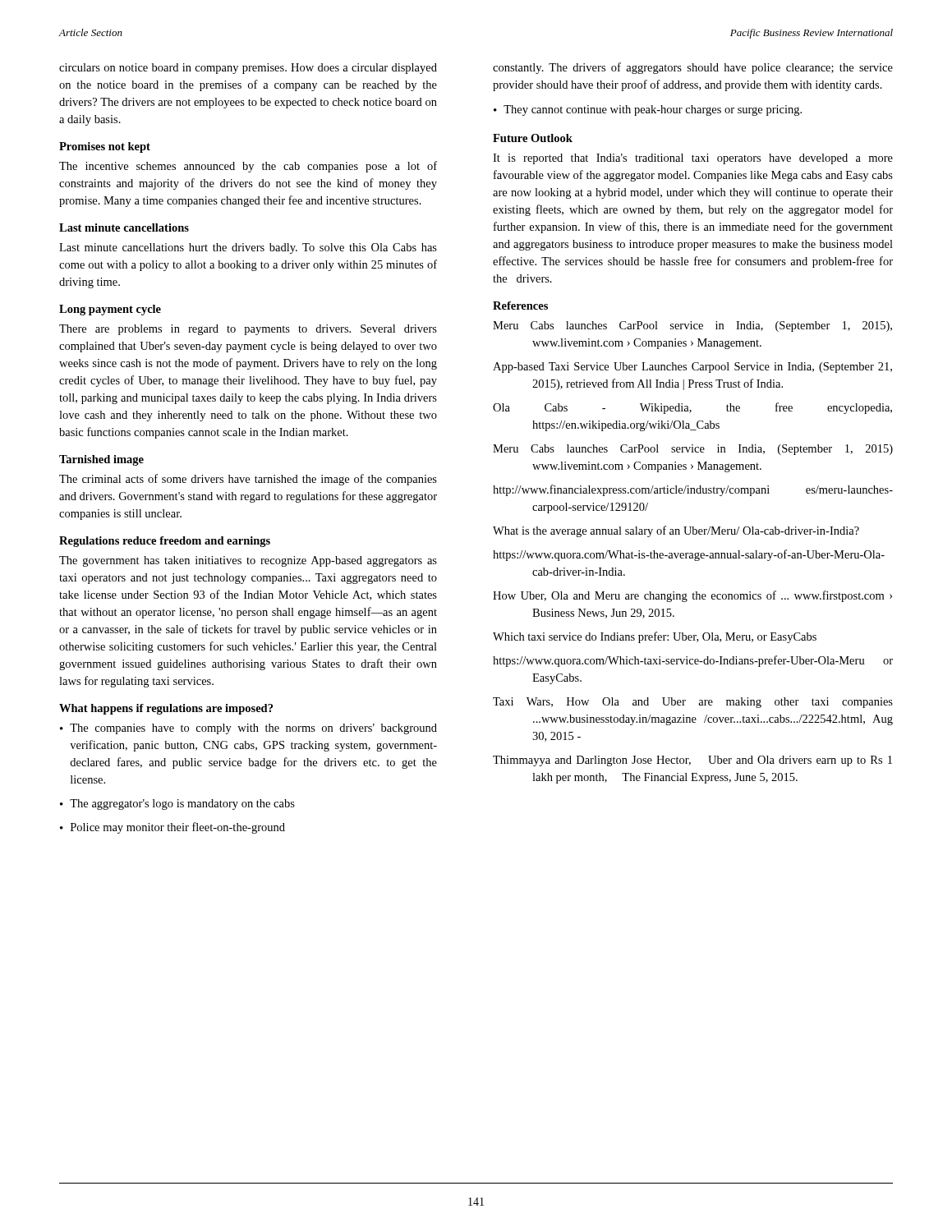Locate the text block that says "The incentive schemes"
The height and width of the screenshot is (1232, 952).
coord(248,184)
